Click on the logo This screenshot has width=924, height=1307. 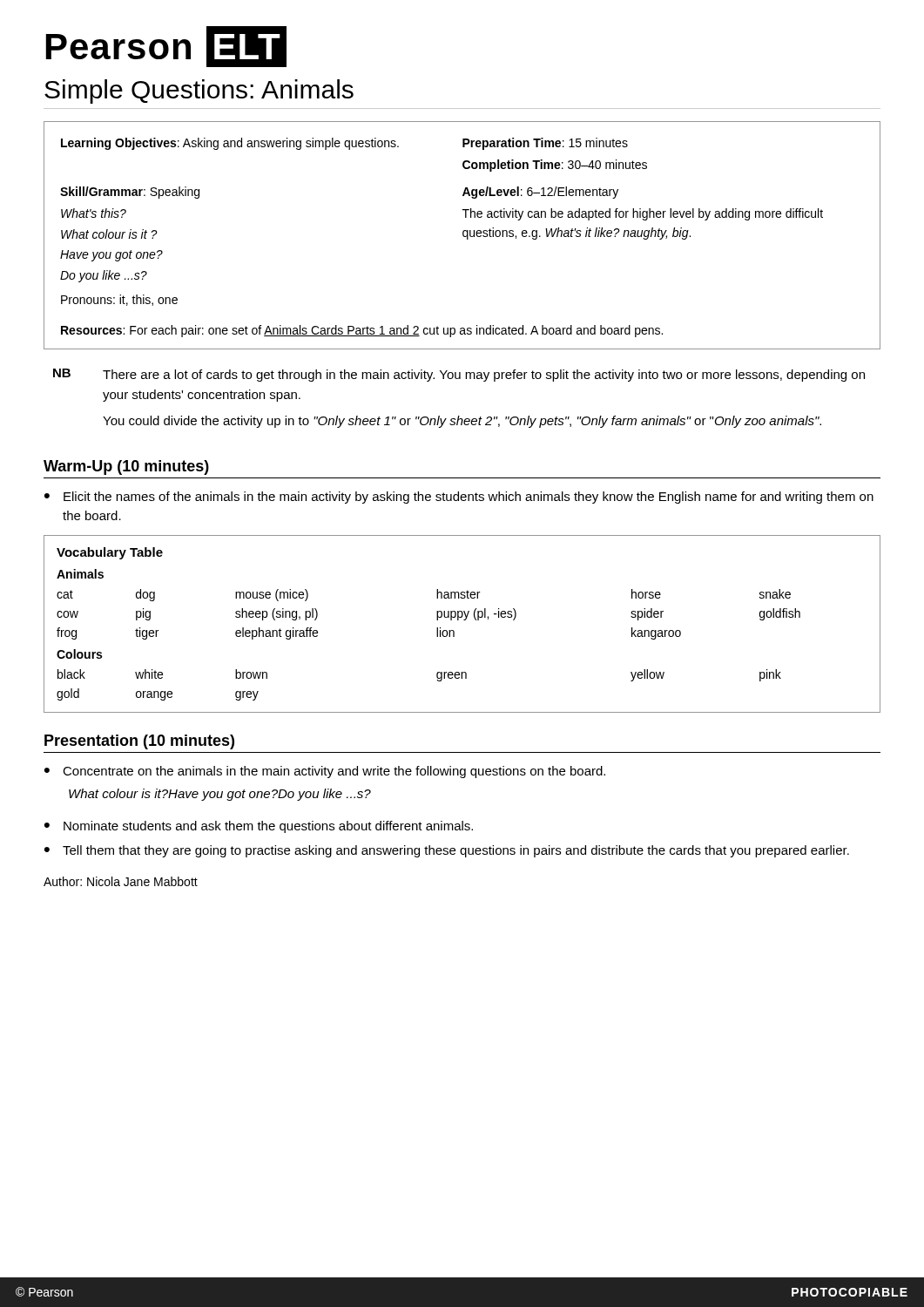(x=462, y=47)
